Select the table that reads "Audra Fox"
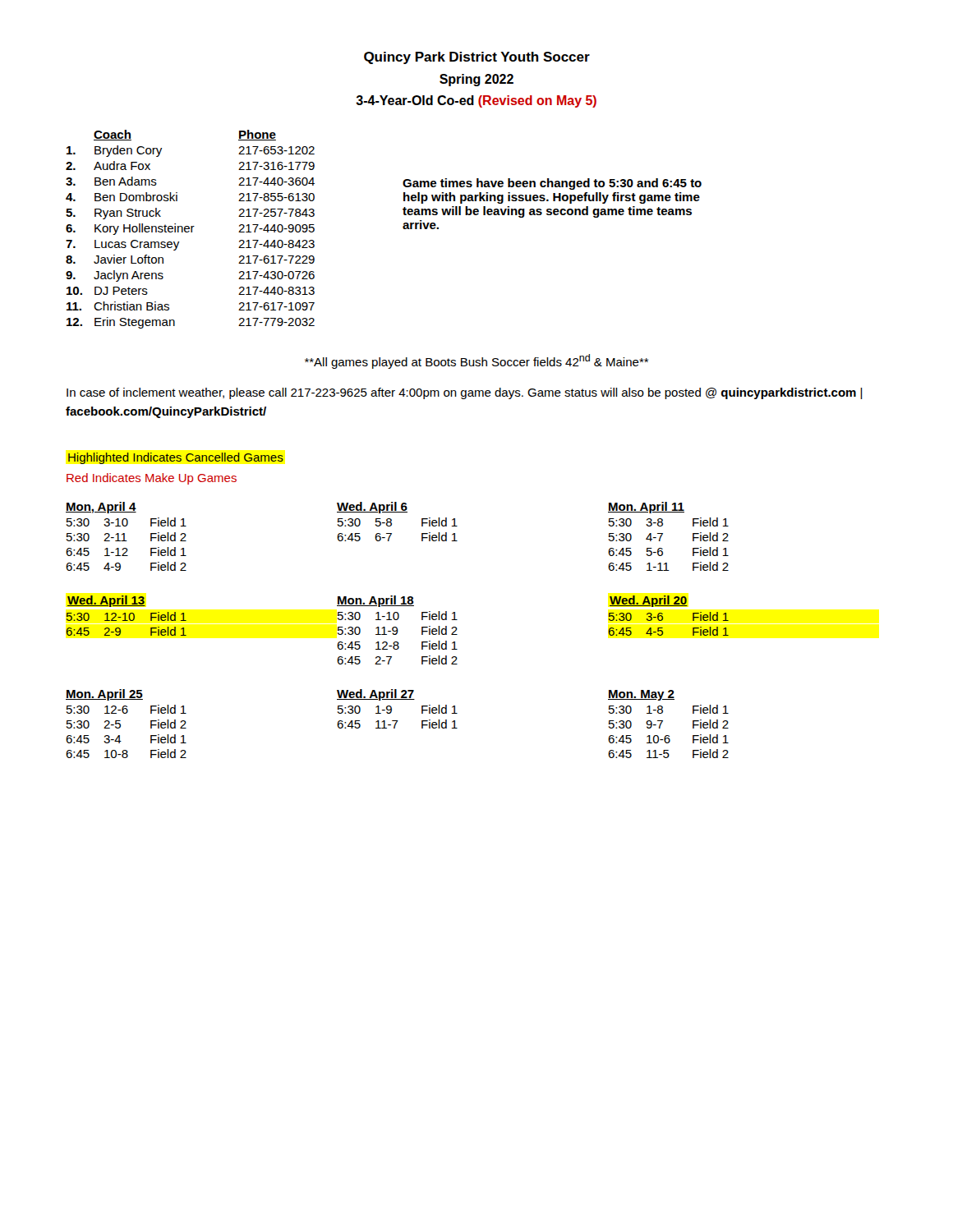953x1232 pixels. [x=222, y=228]
